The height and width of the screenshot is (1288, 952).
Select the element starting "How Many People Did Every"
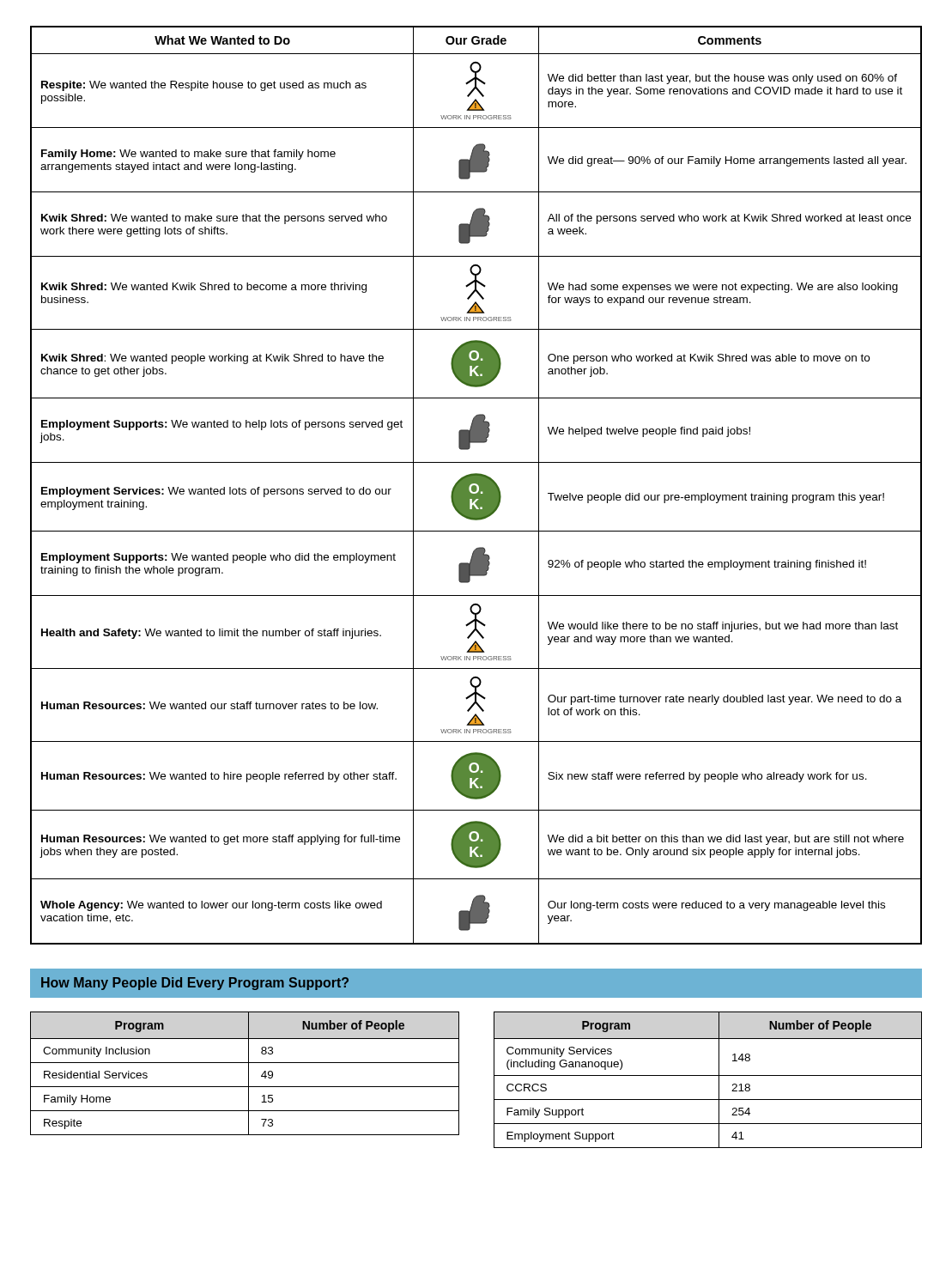tap(195, 983)
